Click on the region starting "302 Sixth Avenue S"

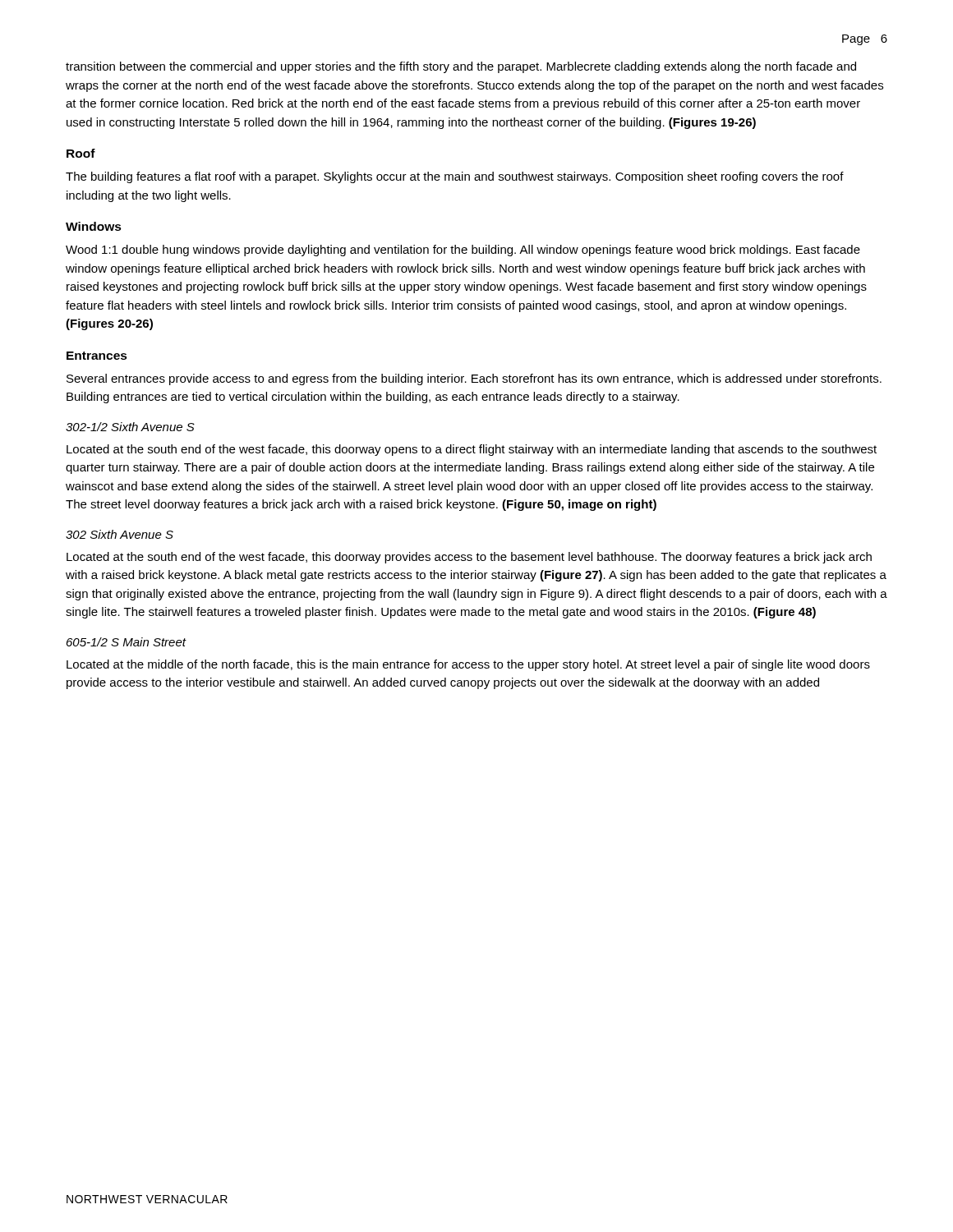point(120,534)
